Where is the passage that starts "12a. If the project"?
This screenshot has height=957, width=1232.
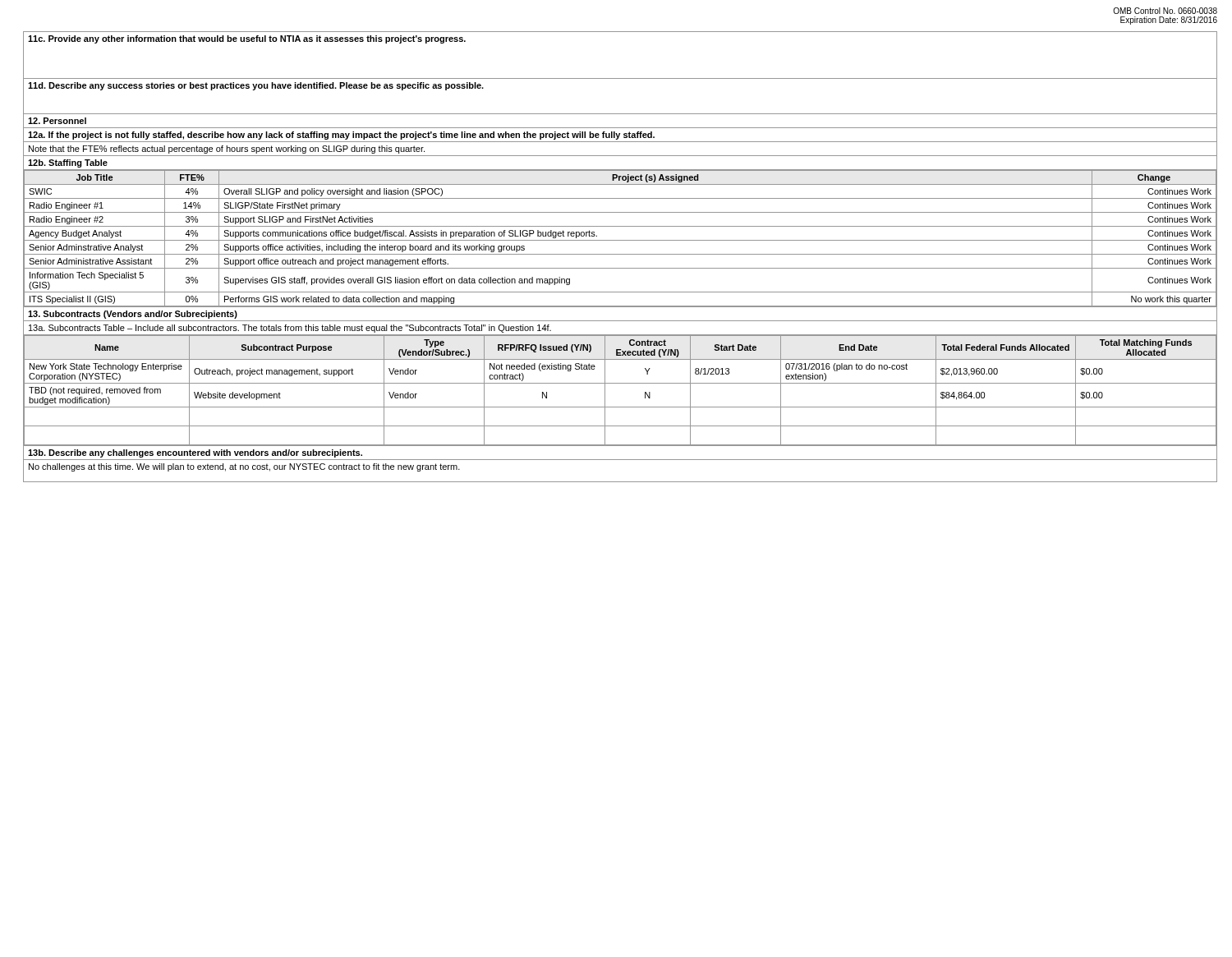click(342, 135)
